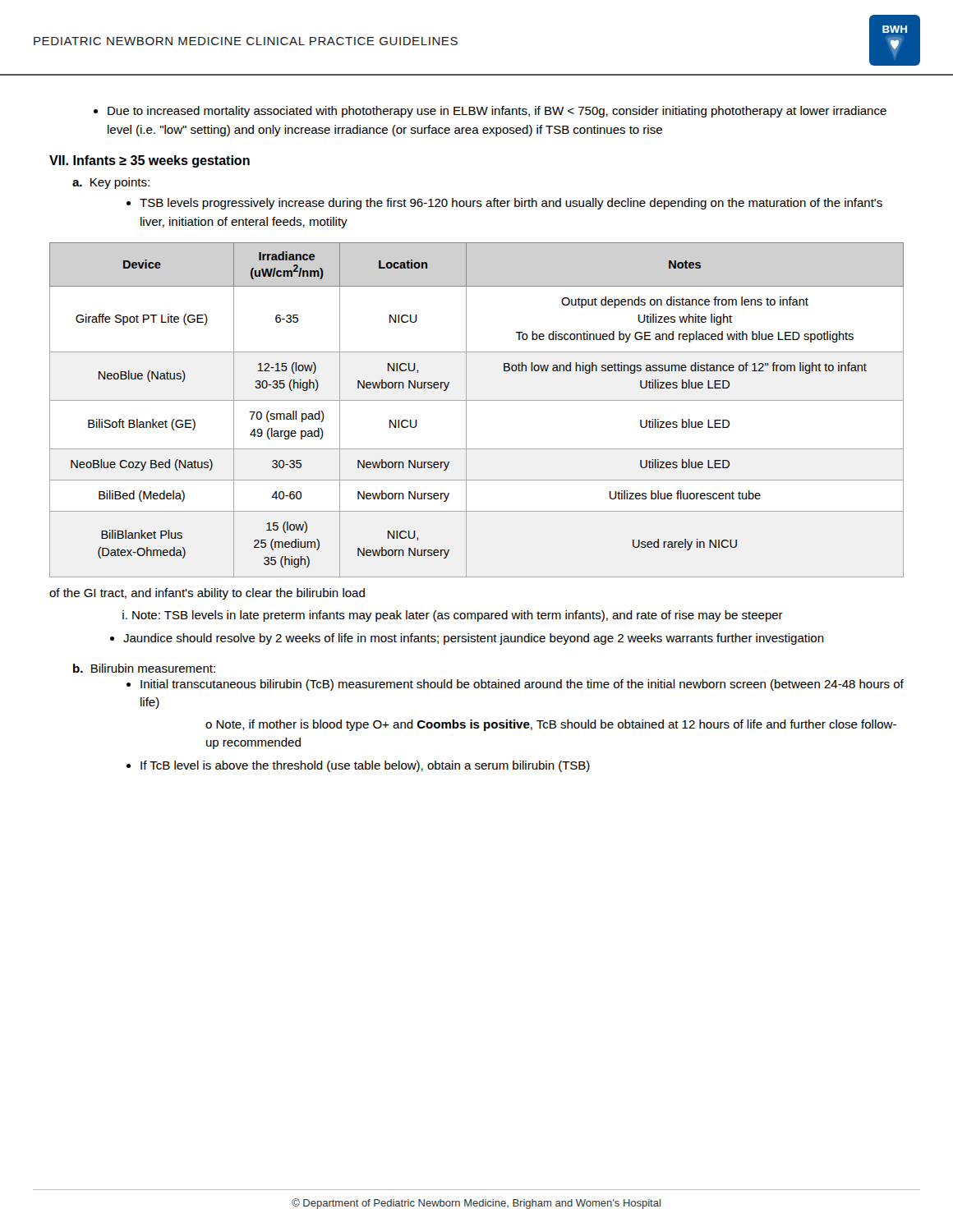This screenshot has height=1232, width=953.
Task: Locate the list item that reads "a. Key points:"
Action: click(111, 183)
